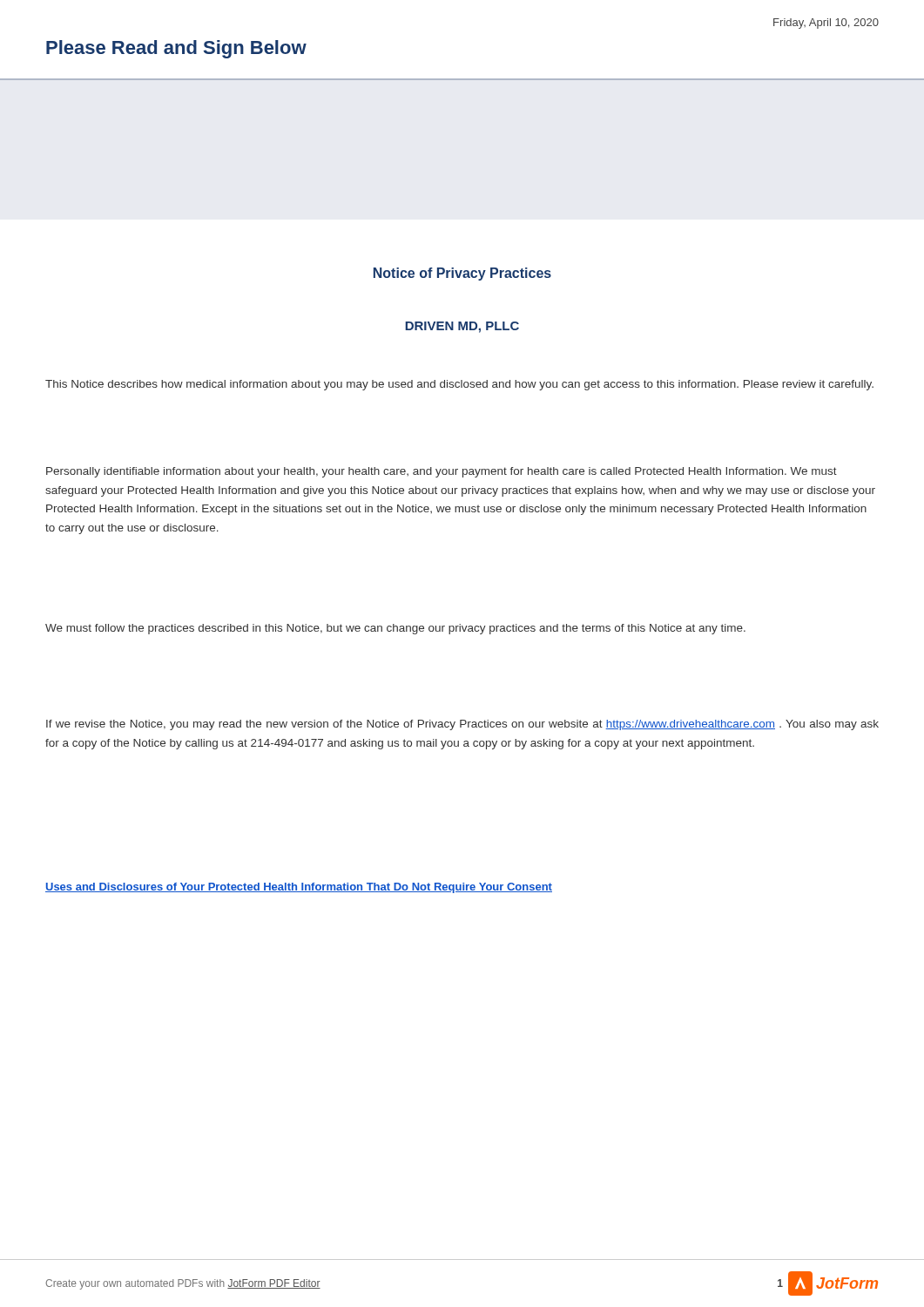Locate the text block that reads "We must follow the practices described in this"
The width and height of the screenshot is (924, 1307).
pos(396,628)
